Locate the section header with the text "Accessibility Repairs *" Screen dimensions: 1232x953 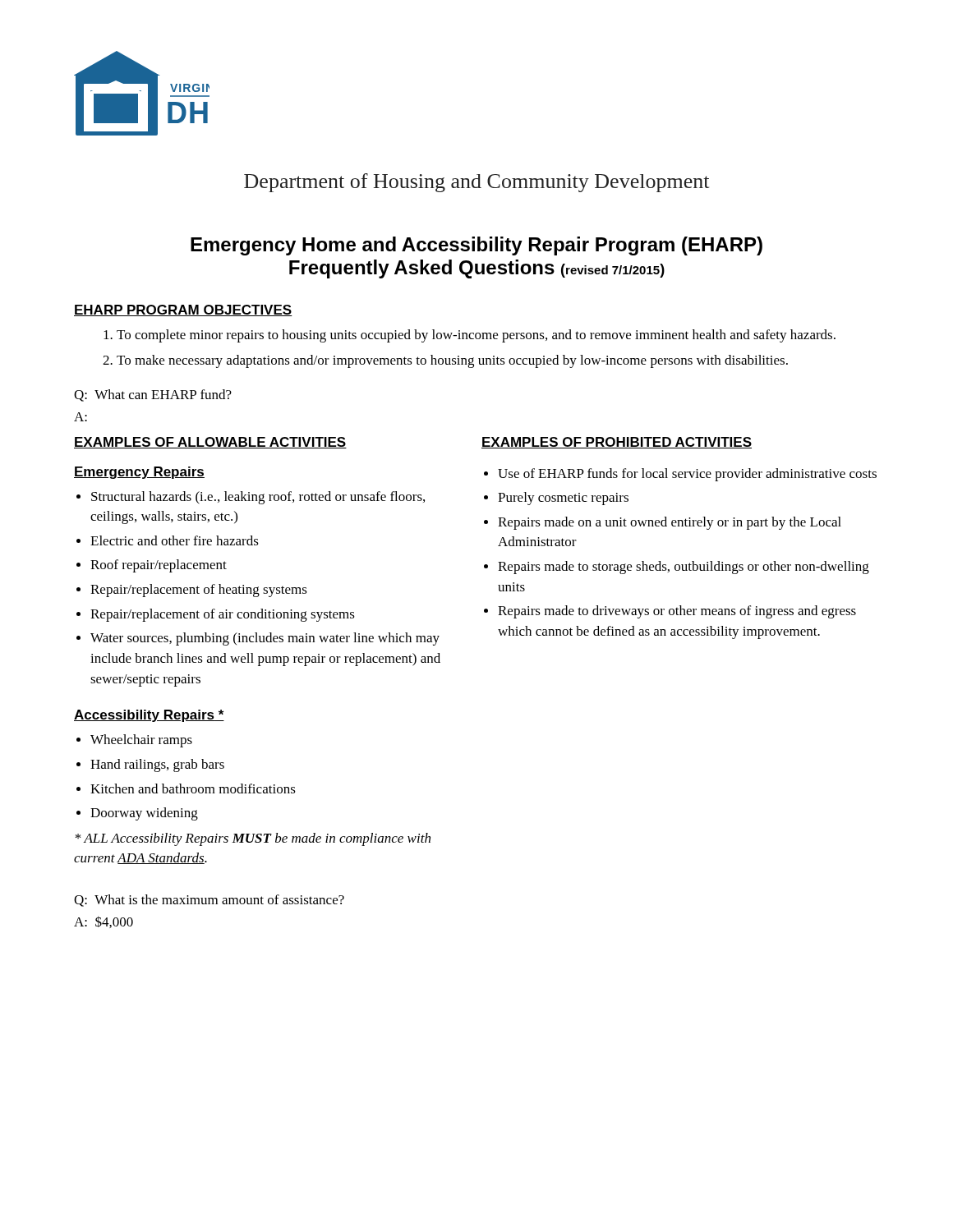pyautogui.click(x=149, y=715)
